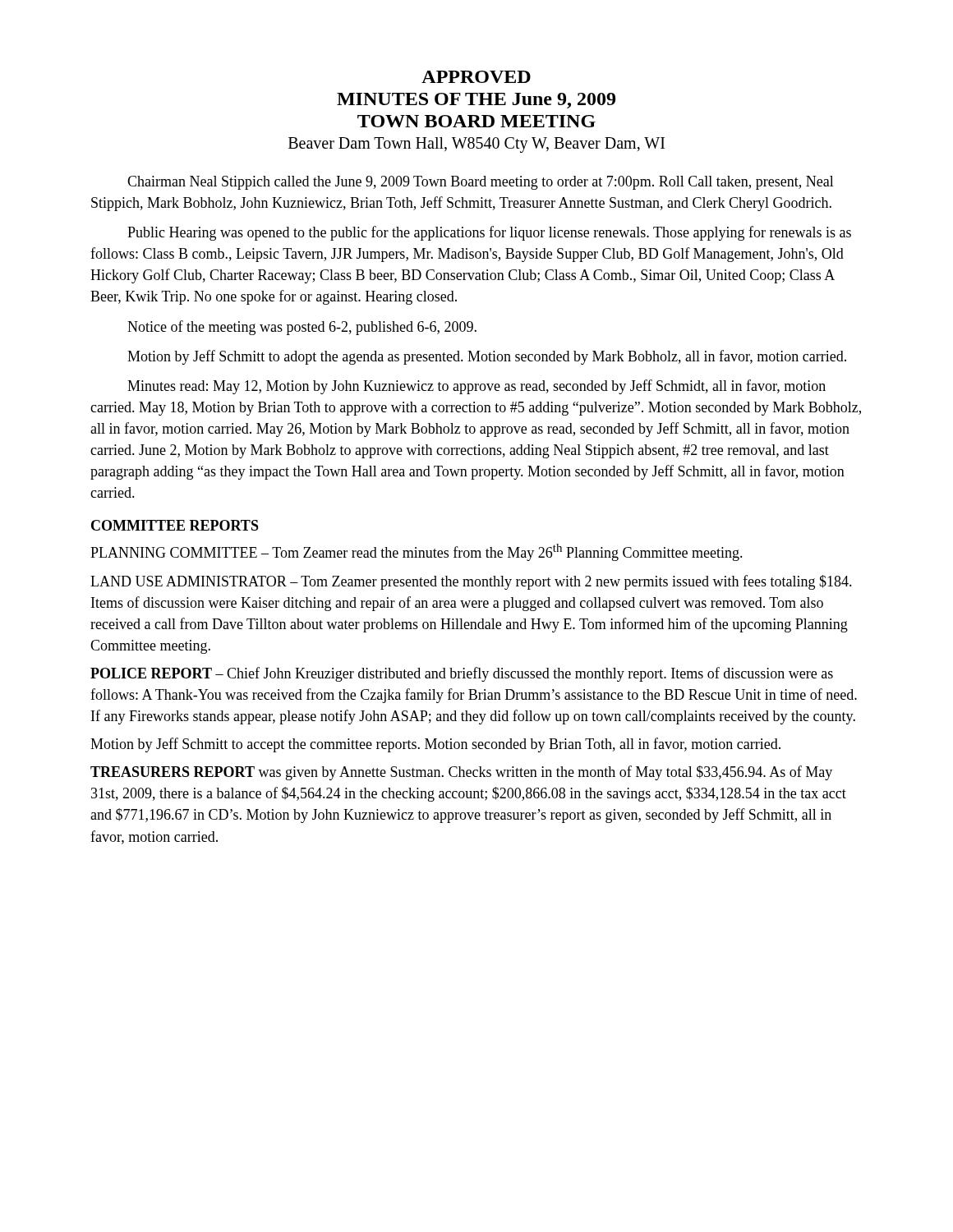Point to the block beginning "PLANNING COMMITTEE – Tom Zeamer read"
This screenshot has height=1232, width=953.
[417, 551]
